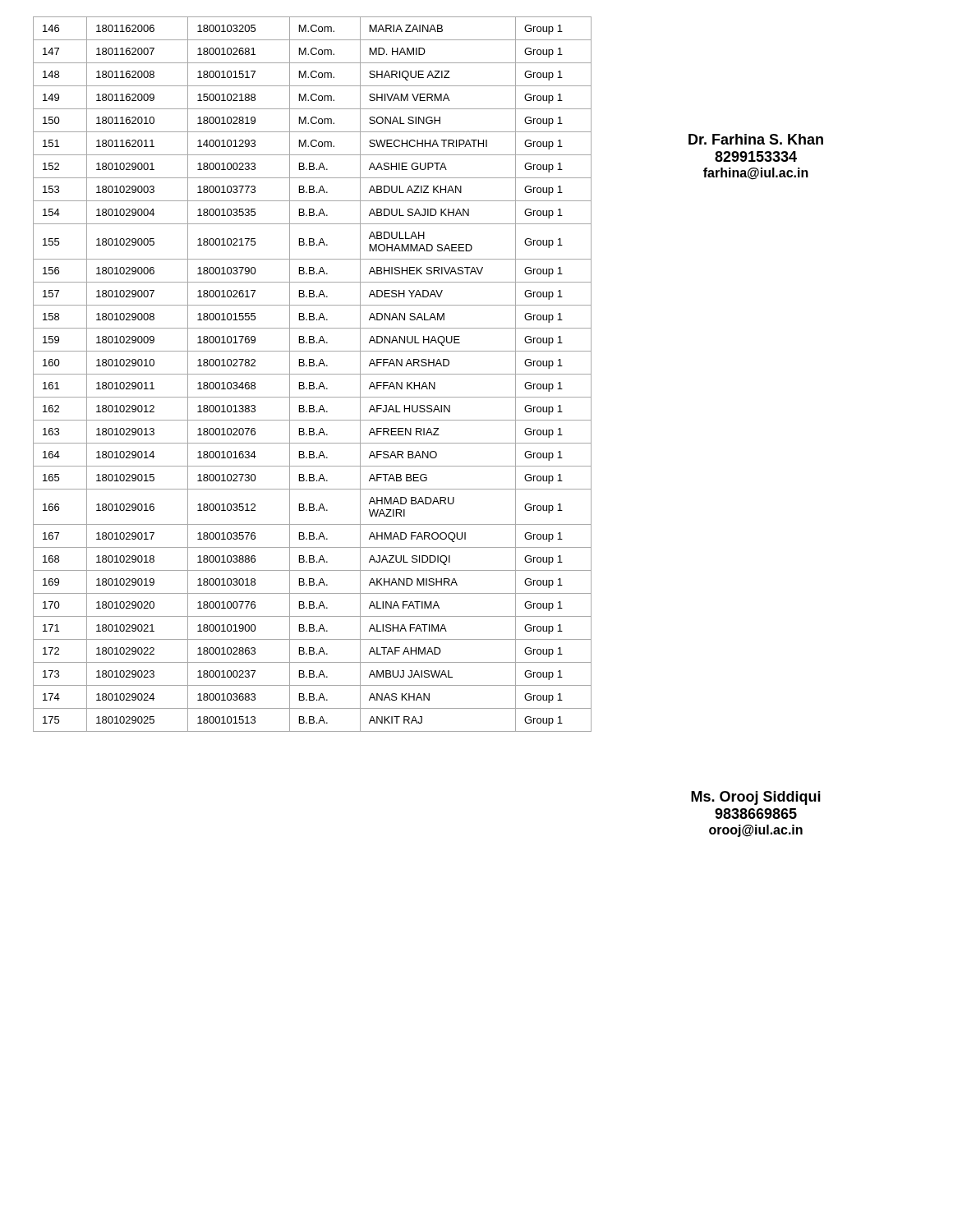Image resolution: width=953 pixels, height=1232 pixels.
Task: Point to the text block starting "Dr. Farhina S. Khan 8299153334 farhina@iul.ac.in"
Action: (x=756, y=156)
